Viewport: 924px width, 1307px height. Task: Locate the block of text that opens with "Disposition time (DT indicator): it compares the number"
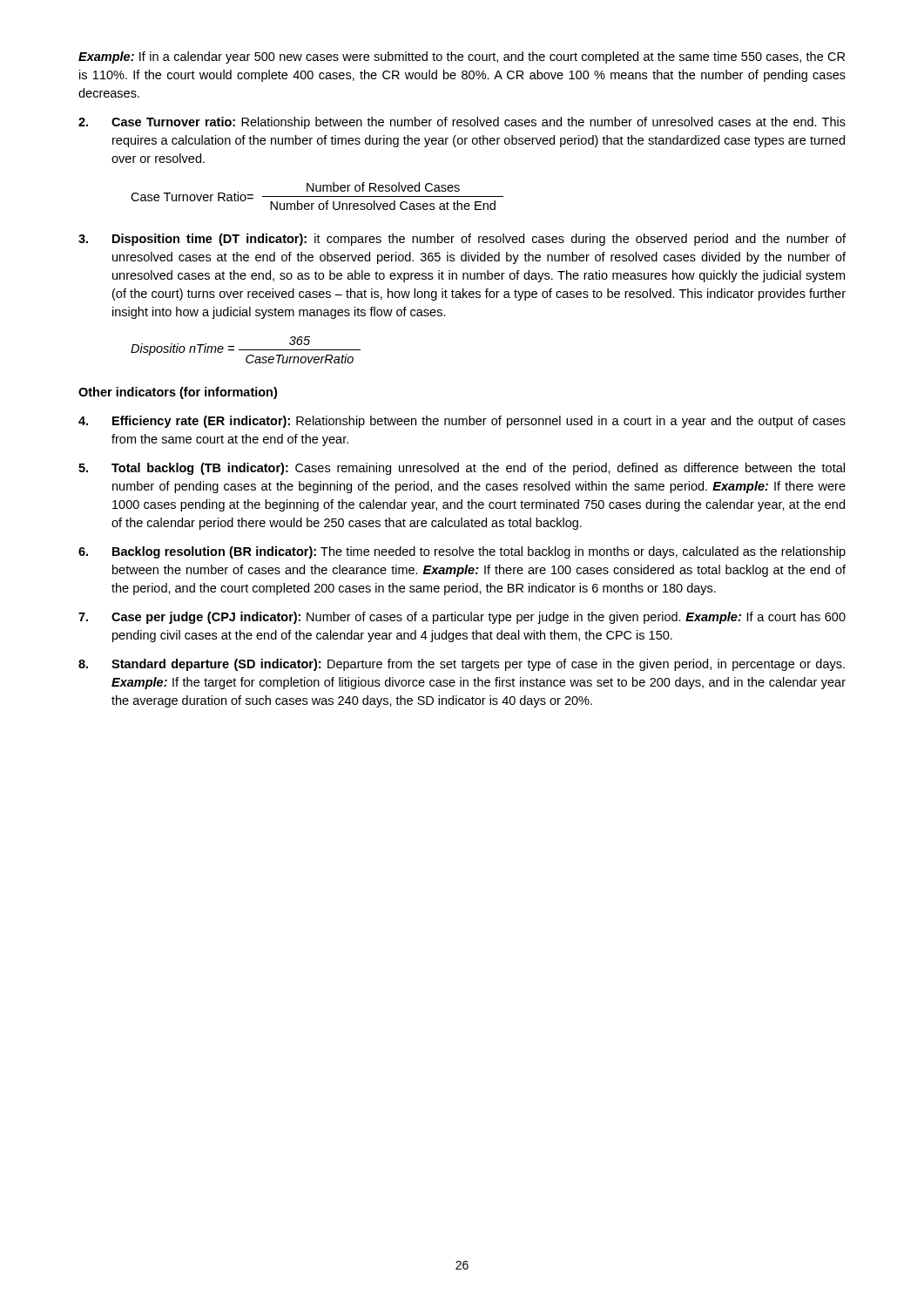(462, 276)
